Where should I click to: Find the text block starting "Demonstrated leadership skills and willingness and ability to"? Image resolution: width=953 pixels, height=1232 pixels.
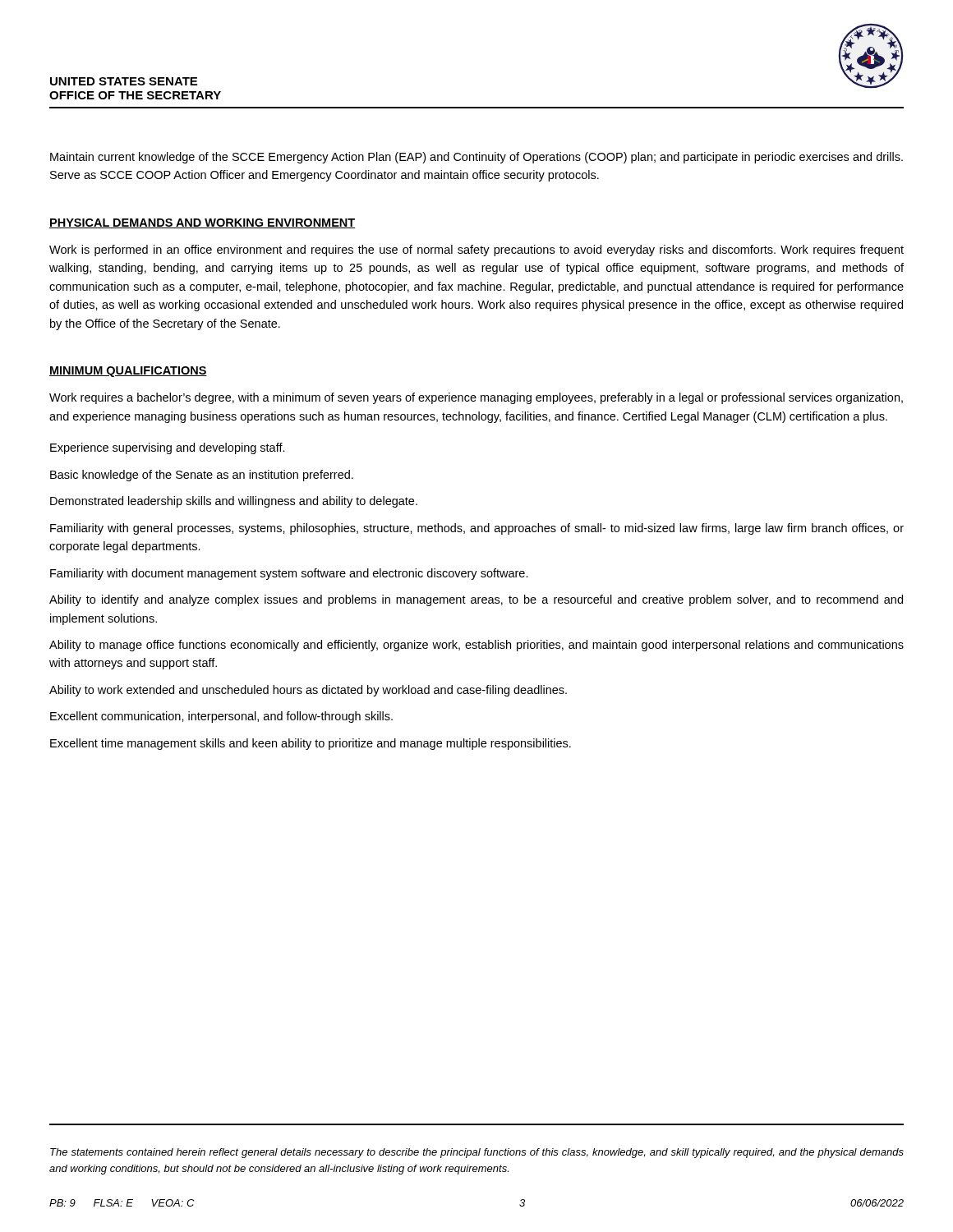tap(234, 501)
